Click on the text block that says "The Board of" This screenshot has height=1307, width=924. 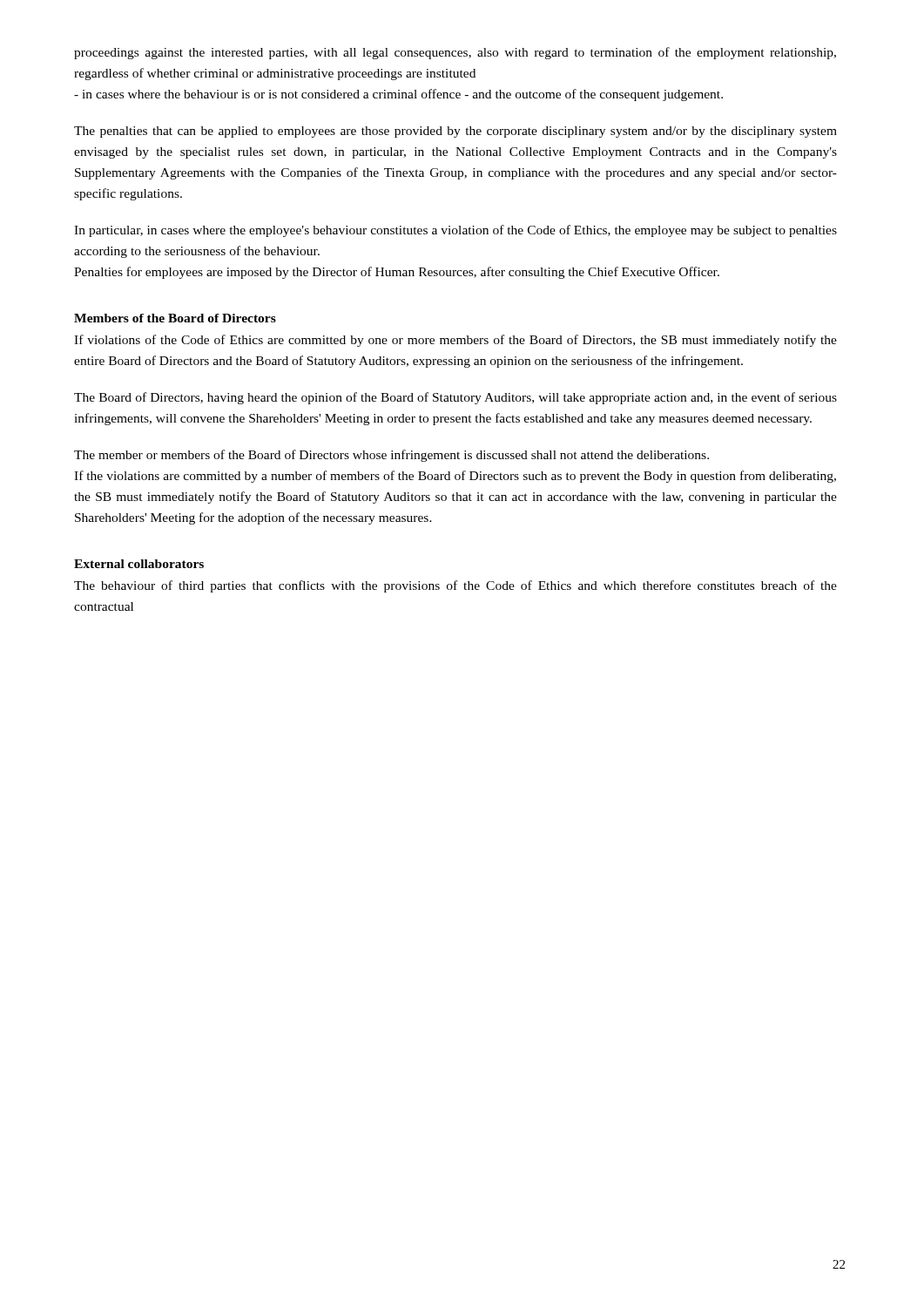pos(455,408)
